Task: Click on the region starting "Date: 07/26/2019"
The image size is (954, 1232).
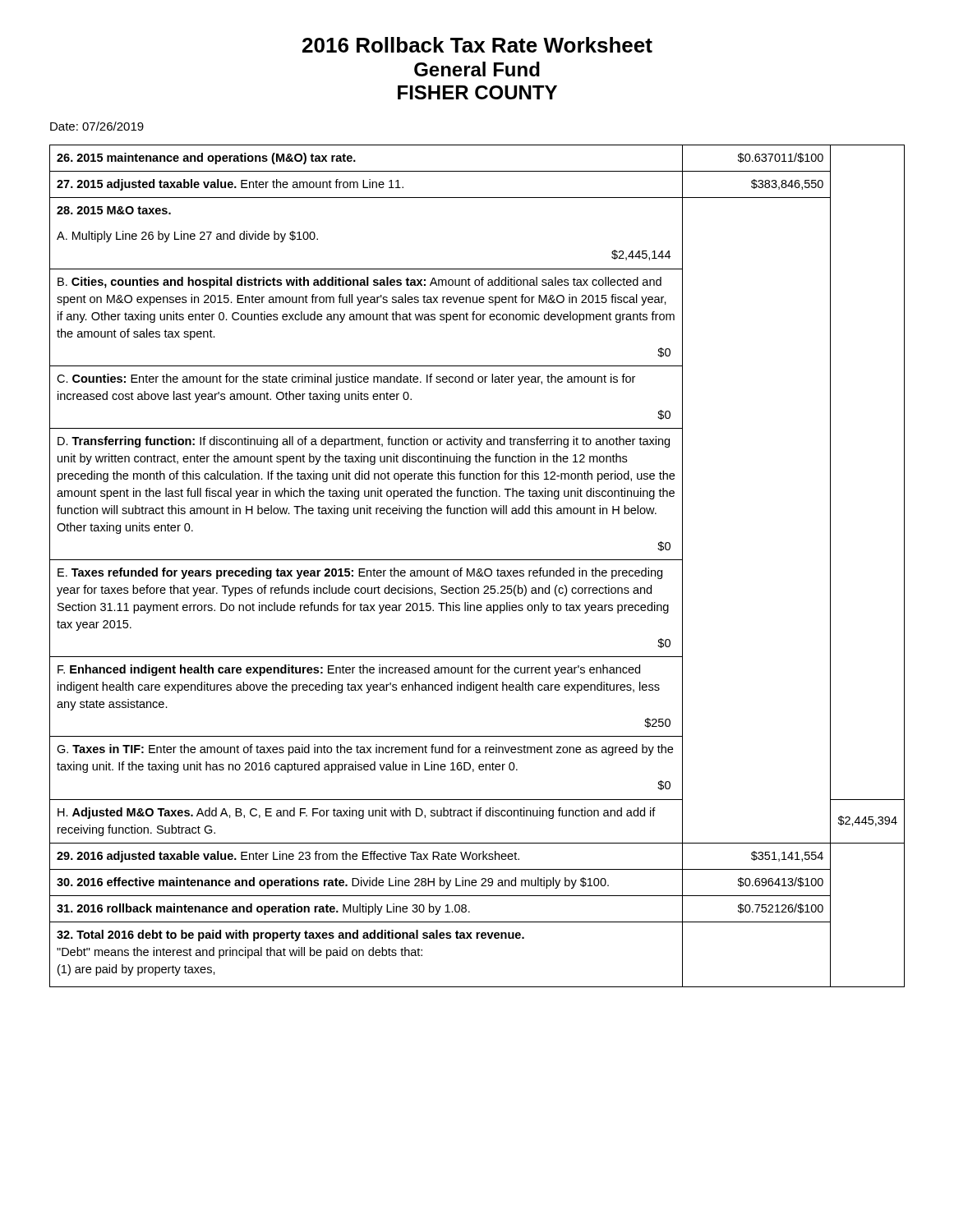Action: 97,126
